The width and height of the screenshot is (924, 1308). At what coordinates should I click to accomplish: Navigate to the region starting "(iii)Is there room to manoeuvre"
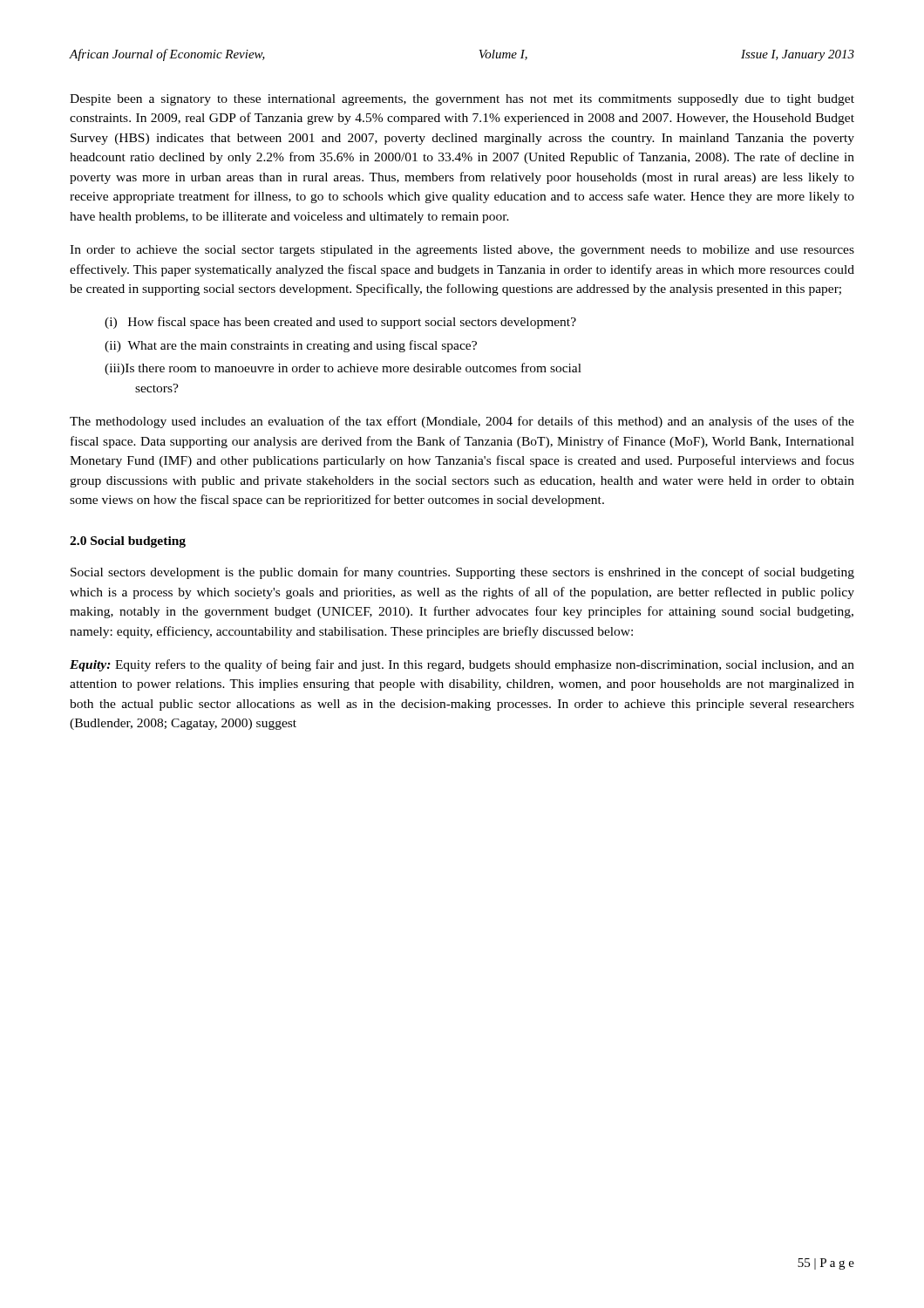pos(343,378)
